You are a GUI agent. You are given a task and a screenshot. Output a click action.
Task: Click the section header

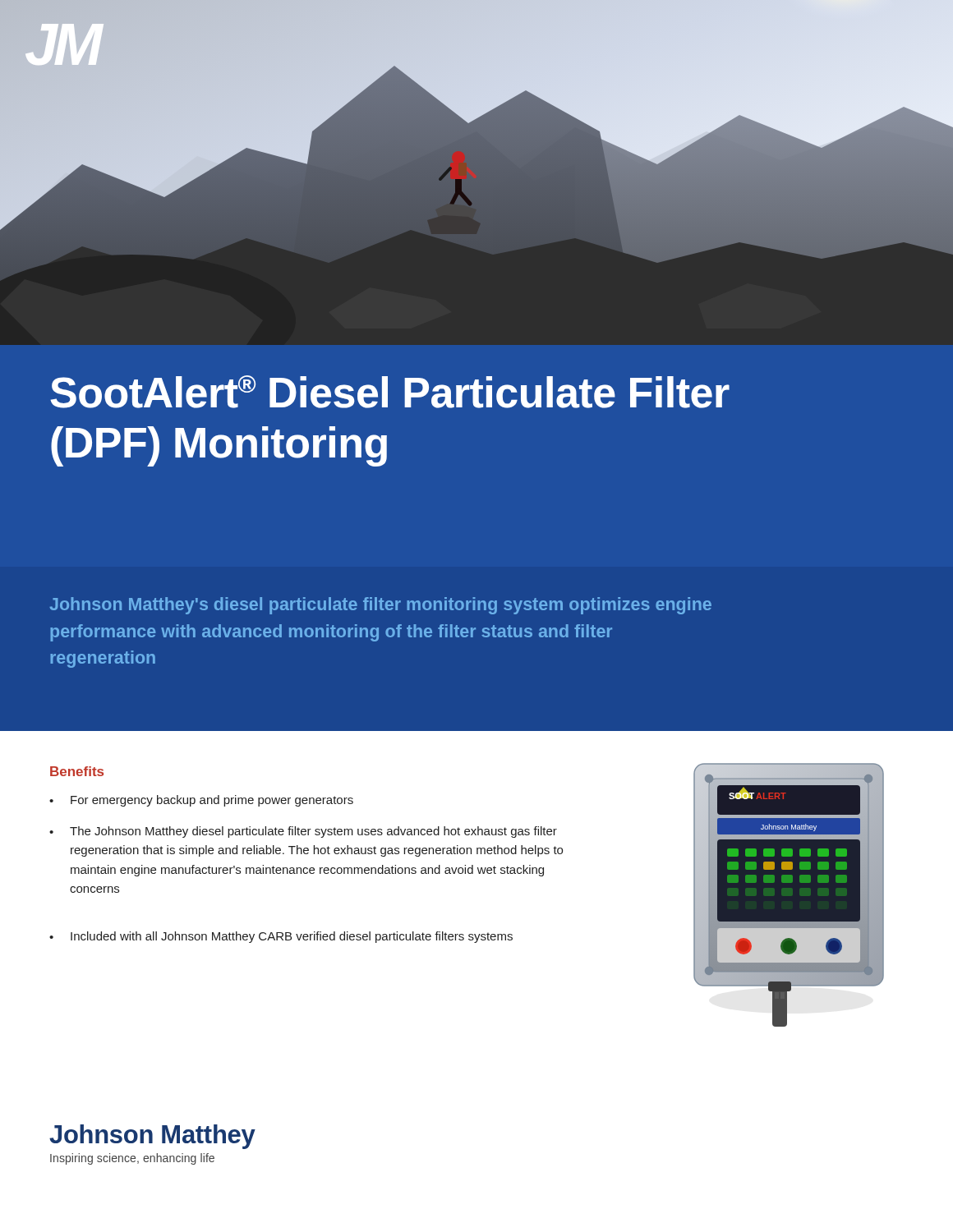77,772
